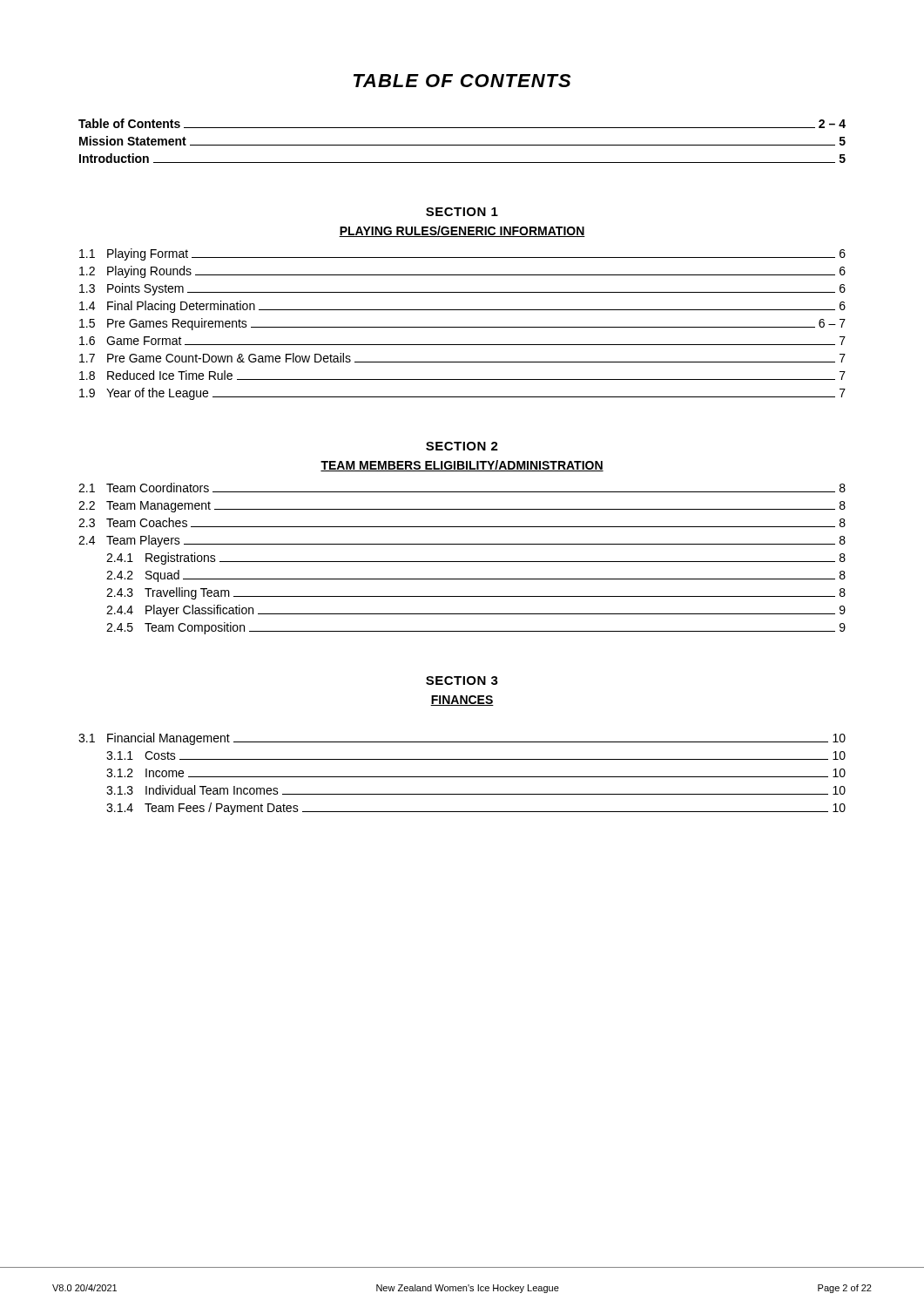The width and height of the screenshot is (924, 1307).
Task: Locate the text "4 Final Placing Determination 6"
Action: point(462,306)
